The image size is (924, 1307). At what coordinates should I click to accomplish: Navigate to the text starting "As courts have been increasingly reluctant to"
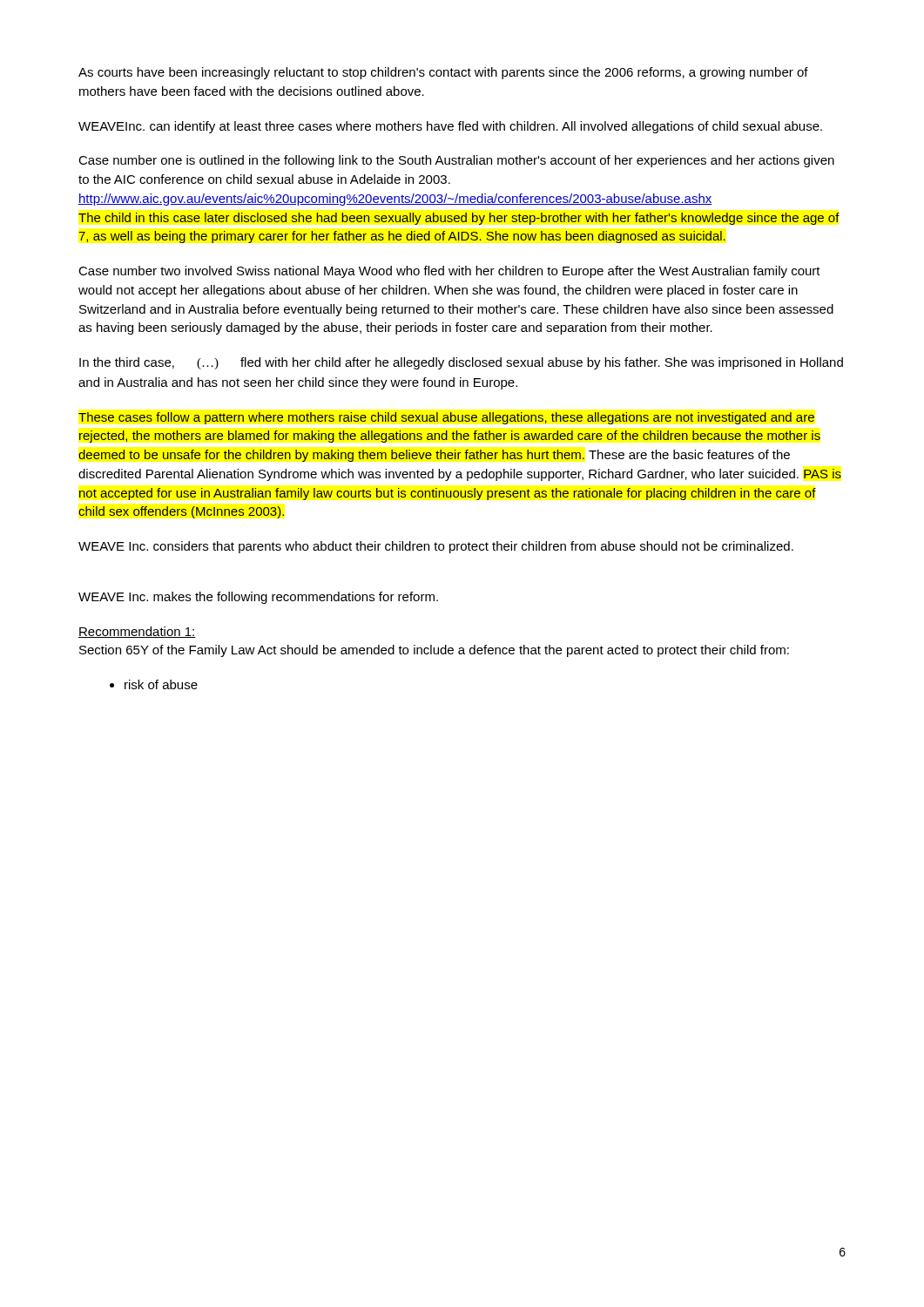coord(443,81)
